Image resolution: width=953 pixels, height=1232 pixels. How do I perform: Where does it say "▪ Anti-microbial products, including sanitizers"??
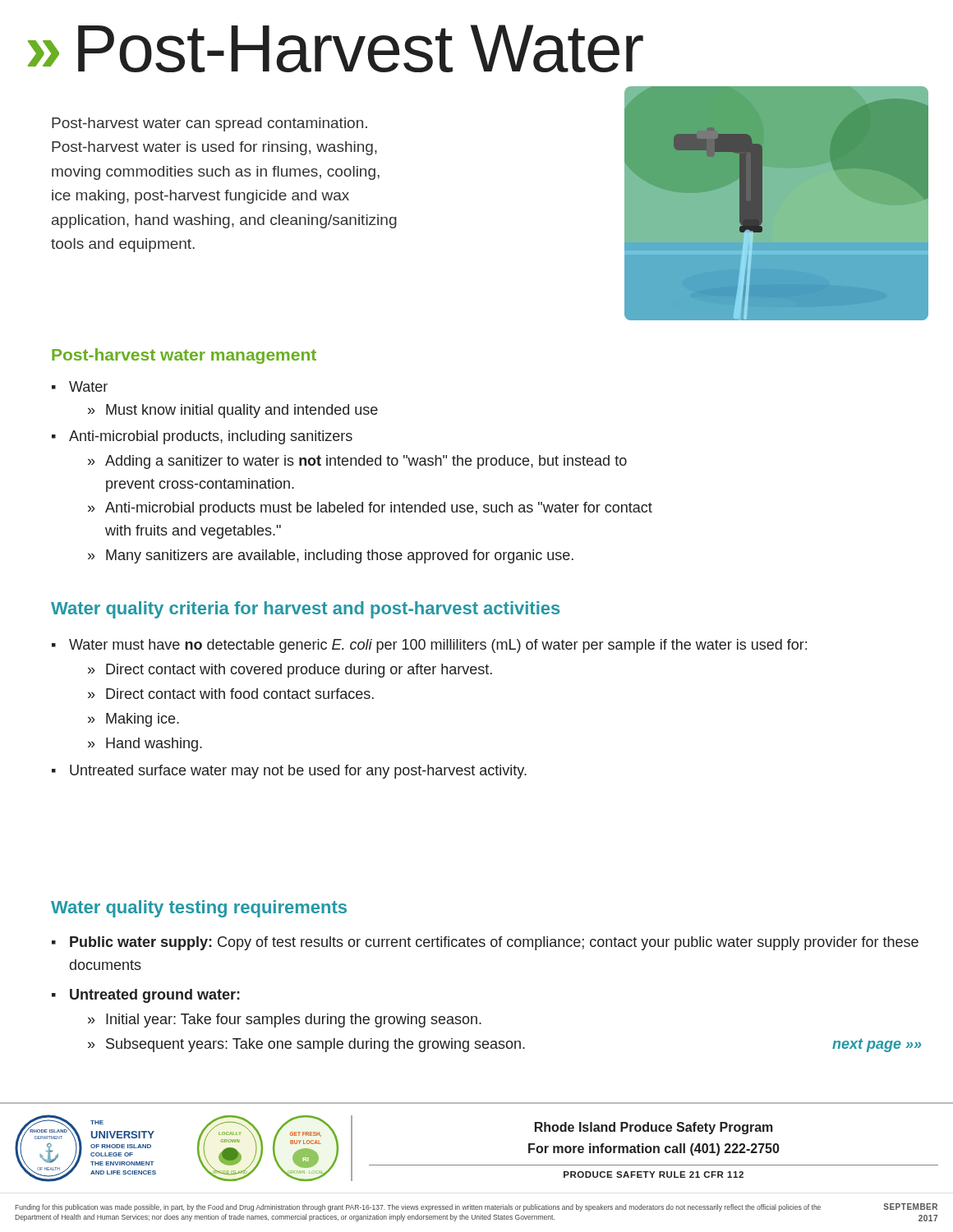(x=202, y=437)
